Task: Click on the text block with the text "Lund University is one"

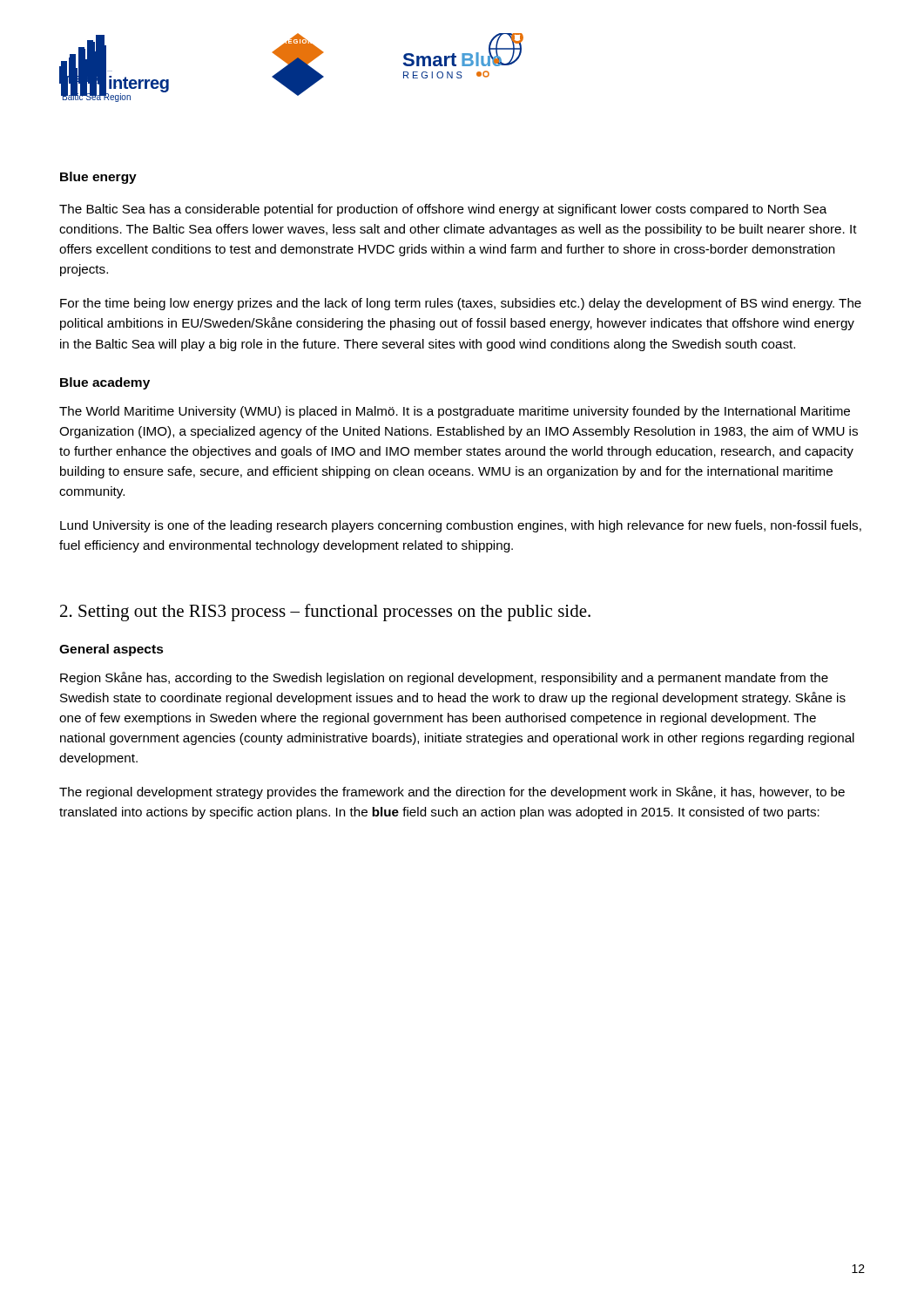Action: point(461,535)
